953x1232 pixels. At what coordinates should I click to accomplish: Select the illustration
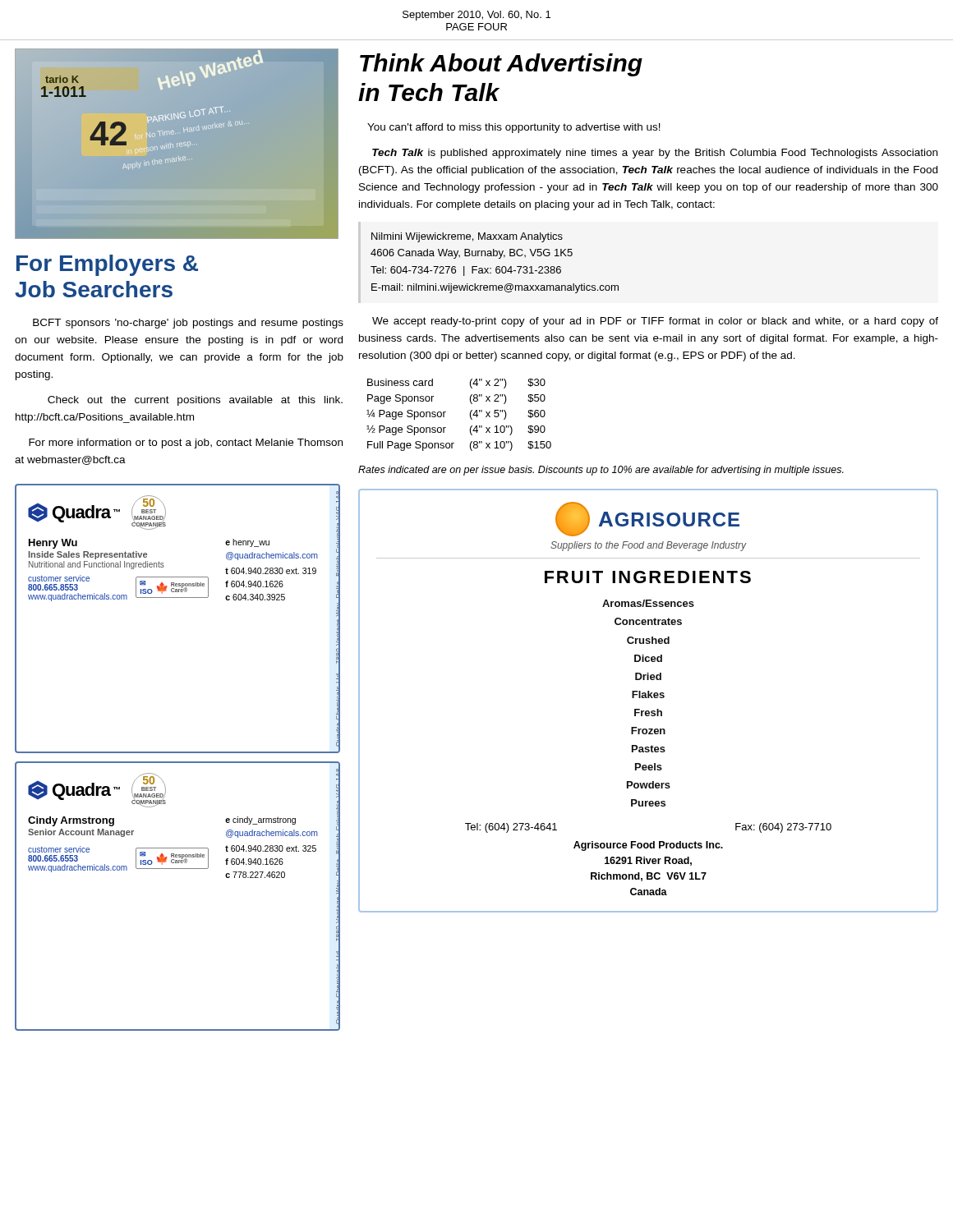coord(648,701)
